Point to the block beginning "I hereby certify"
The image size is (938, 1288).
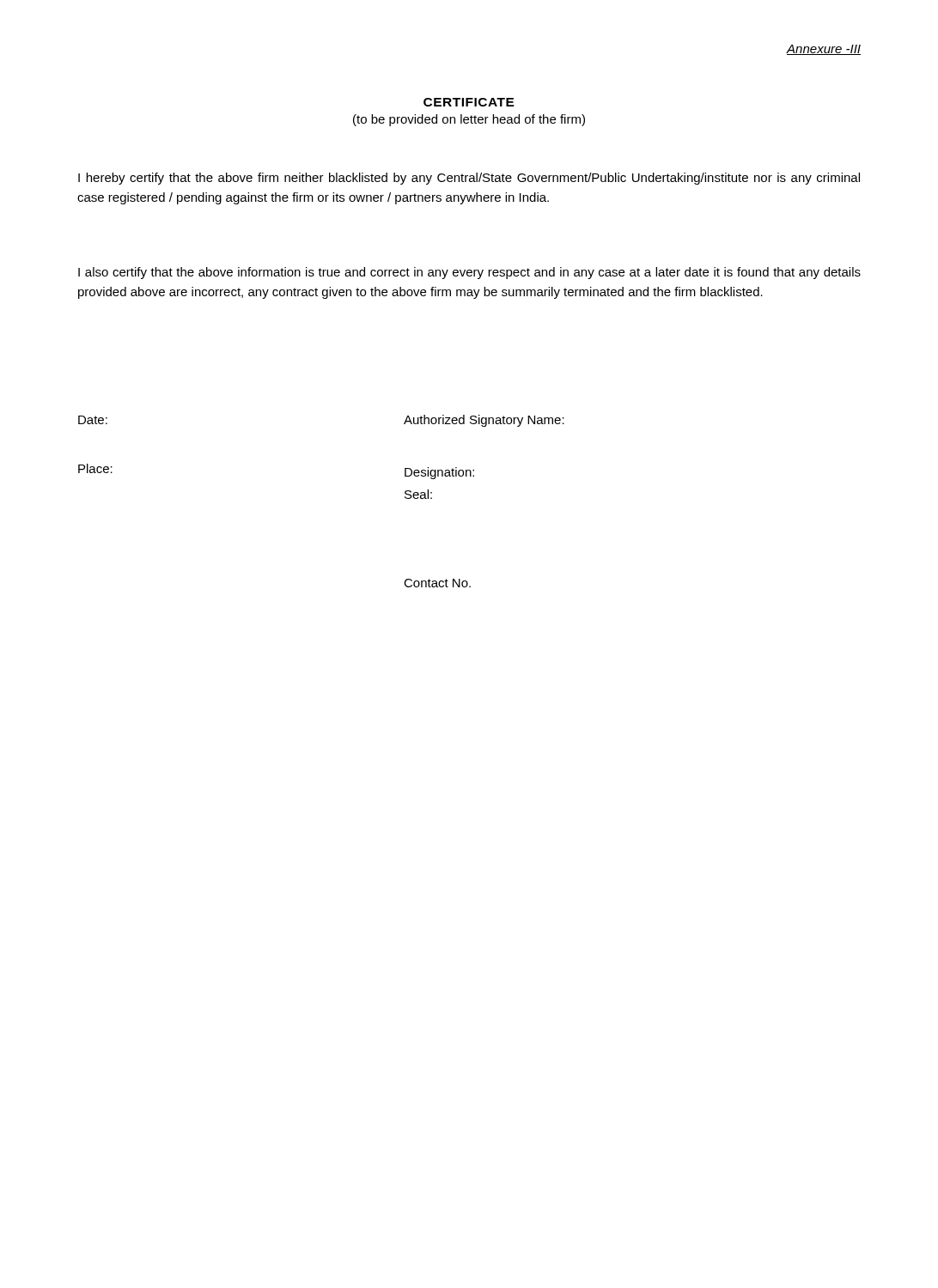(469, 187)
